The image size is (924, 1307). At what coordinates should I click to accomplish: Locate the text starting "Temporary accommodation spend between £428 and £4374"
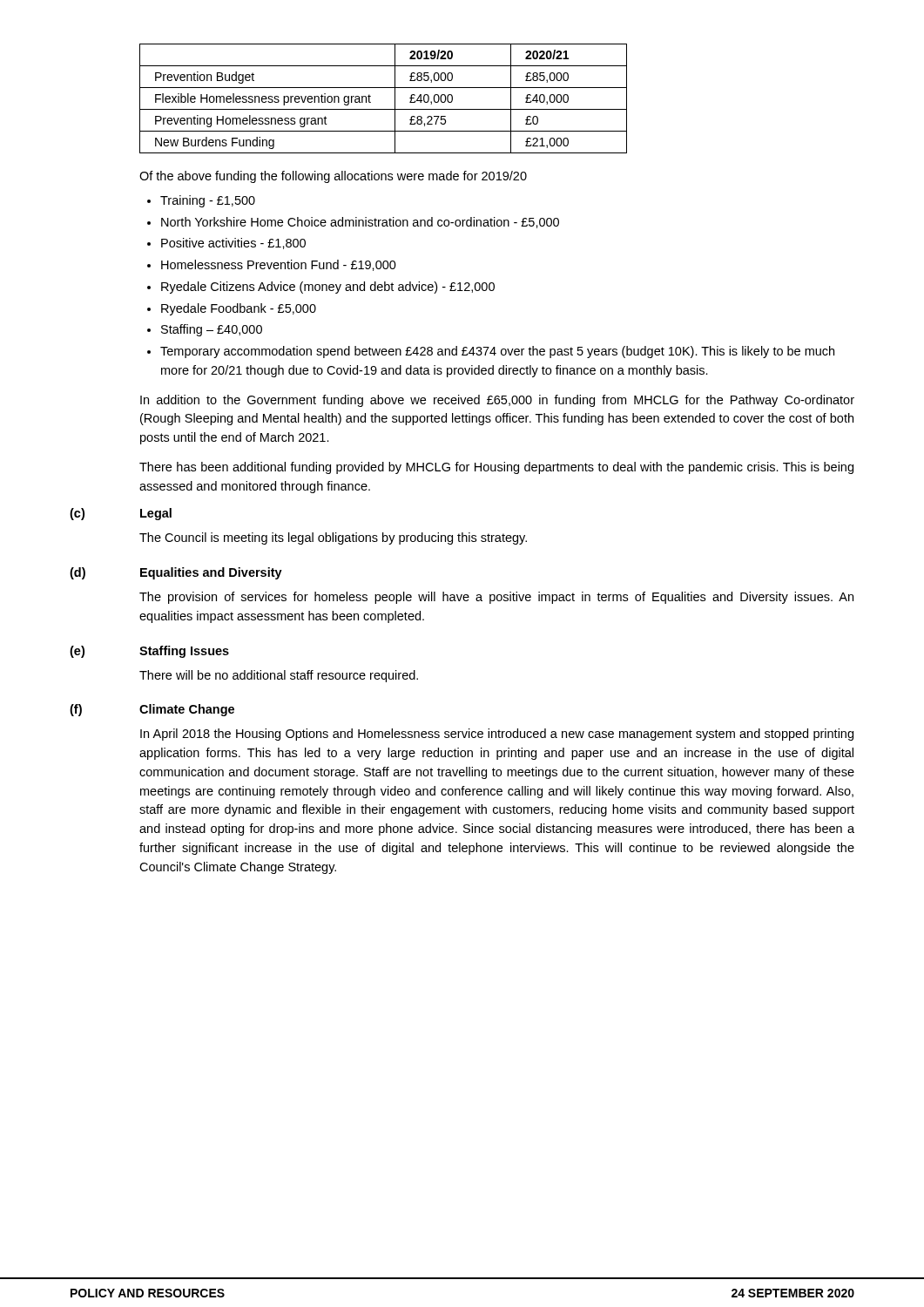pos(498,361)
